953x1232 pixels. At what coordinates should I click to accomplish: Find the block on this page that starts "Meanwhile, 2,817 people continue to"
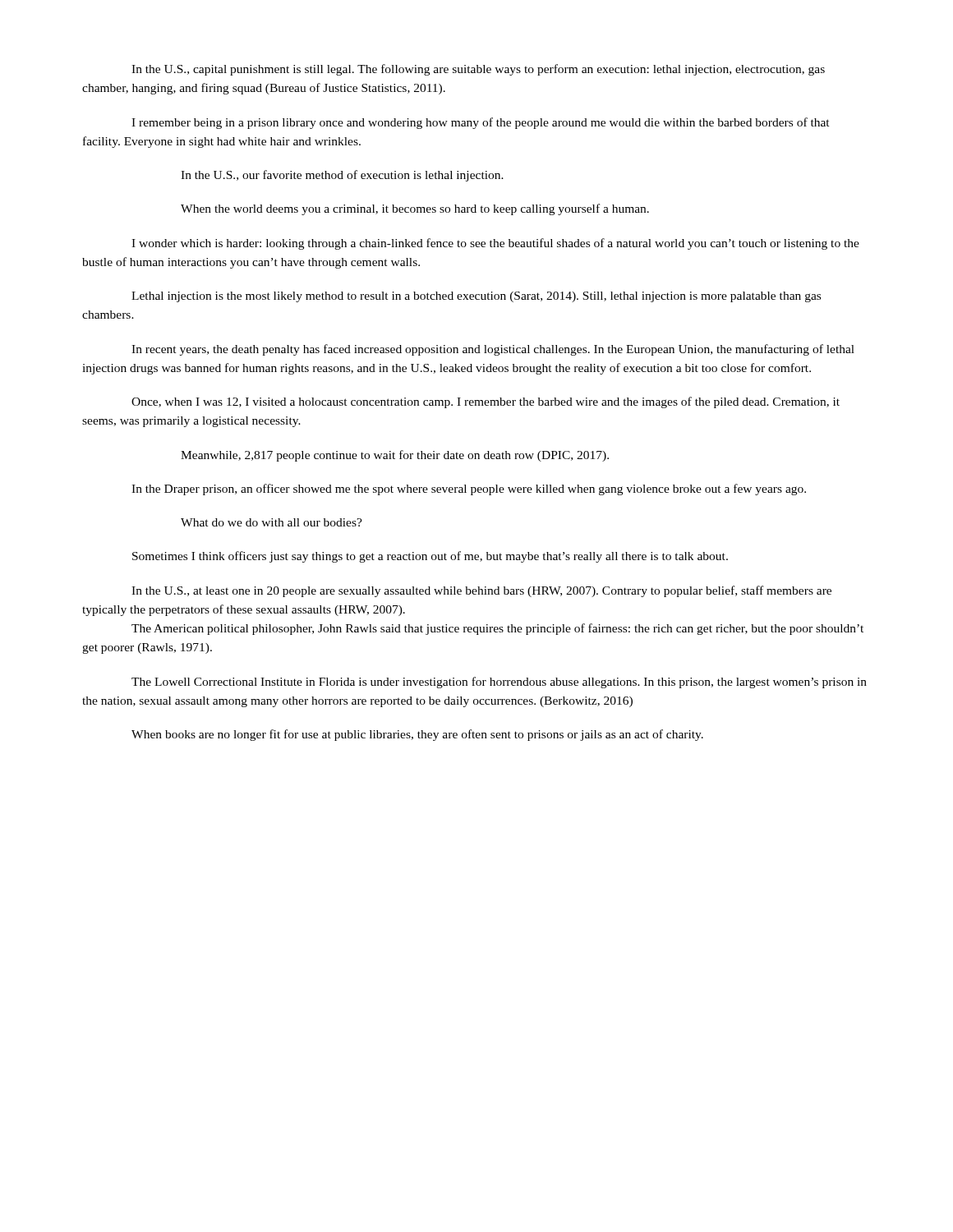[476, 454]
